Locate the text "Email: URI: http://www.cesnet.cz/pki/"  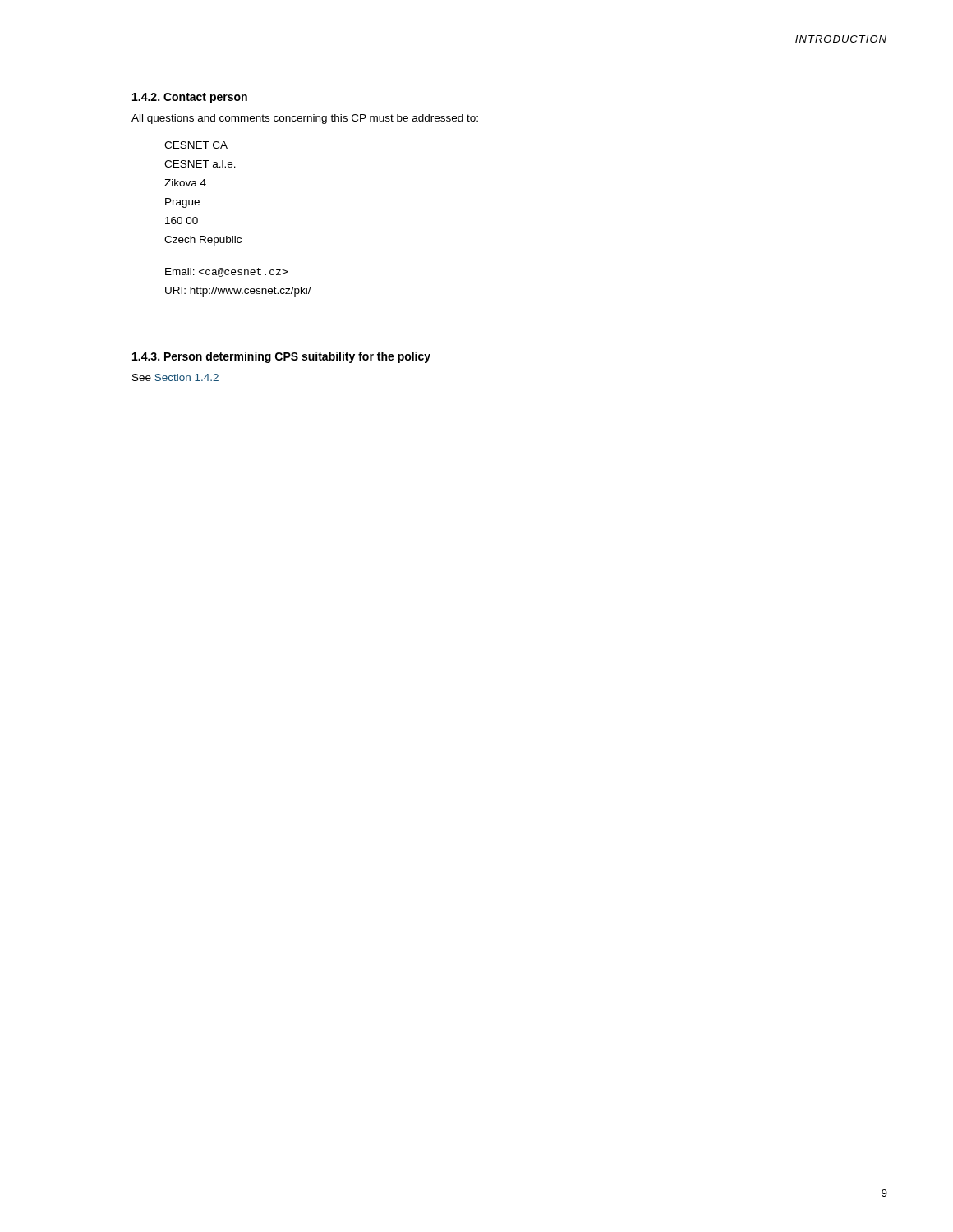click(x=238, y=281)
